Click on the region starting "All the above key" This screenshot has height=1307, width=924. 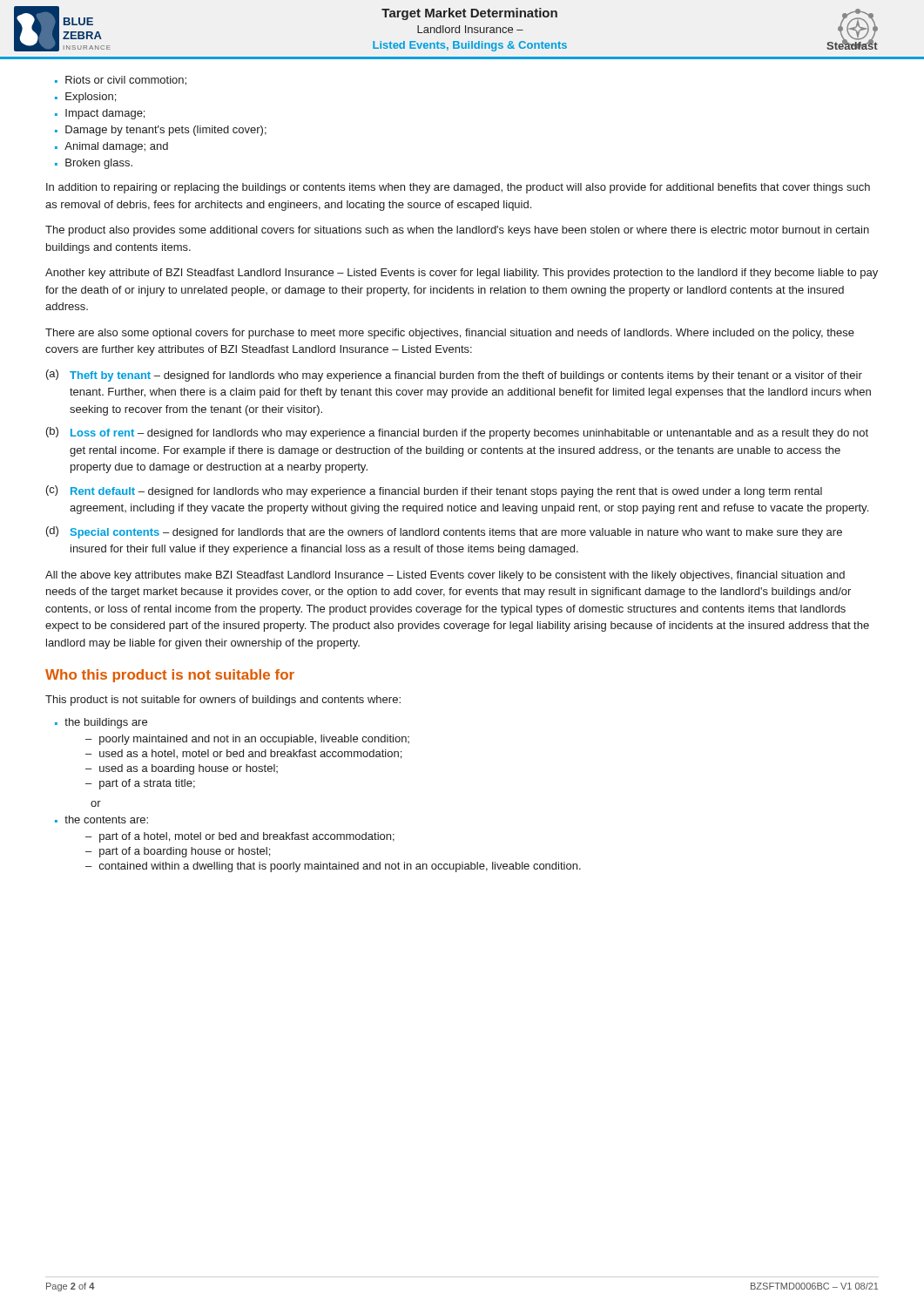point(462,608)
